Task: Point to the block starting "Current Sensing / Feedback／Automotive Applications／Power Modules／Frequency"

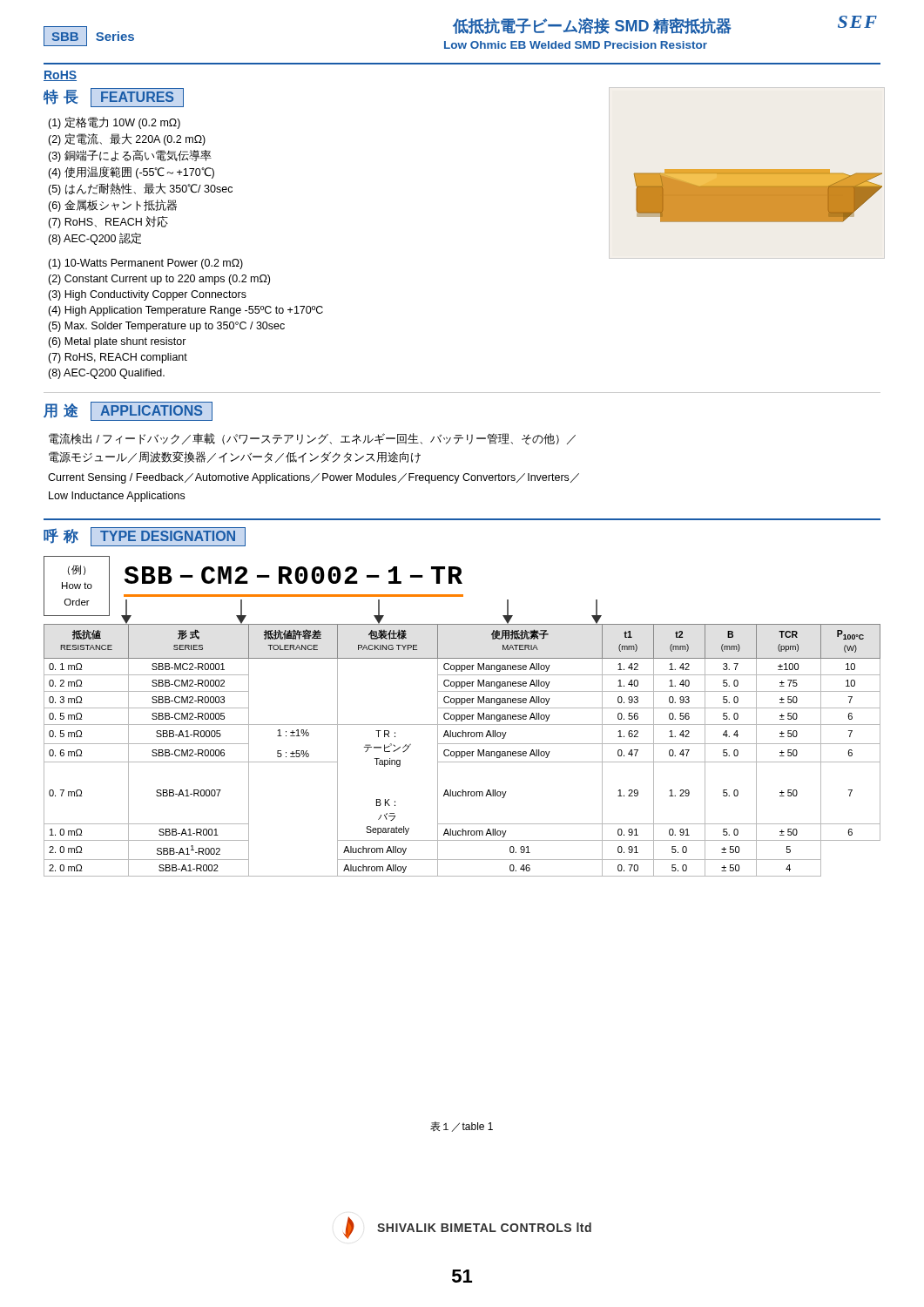Action: (x=314, y=487)
